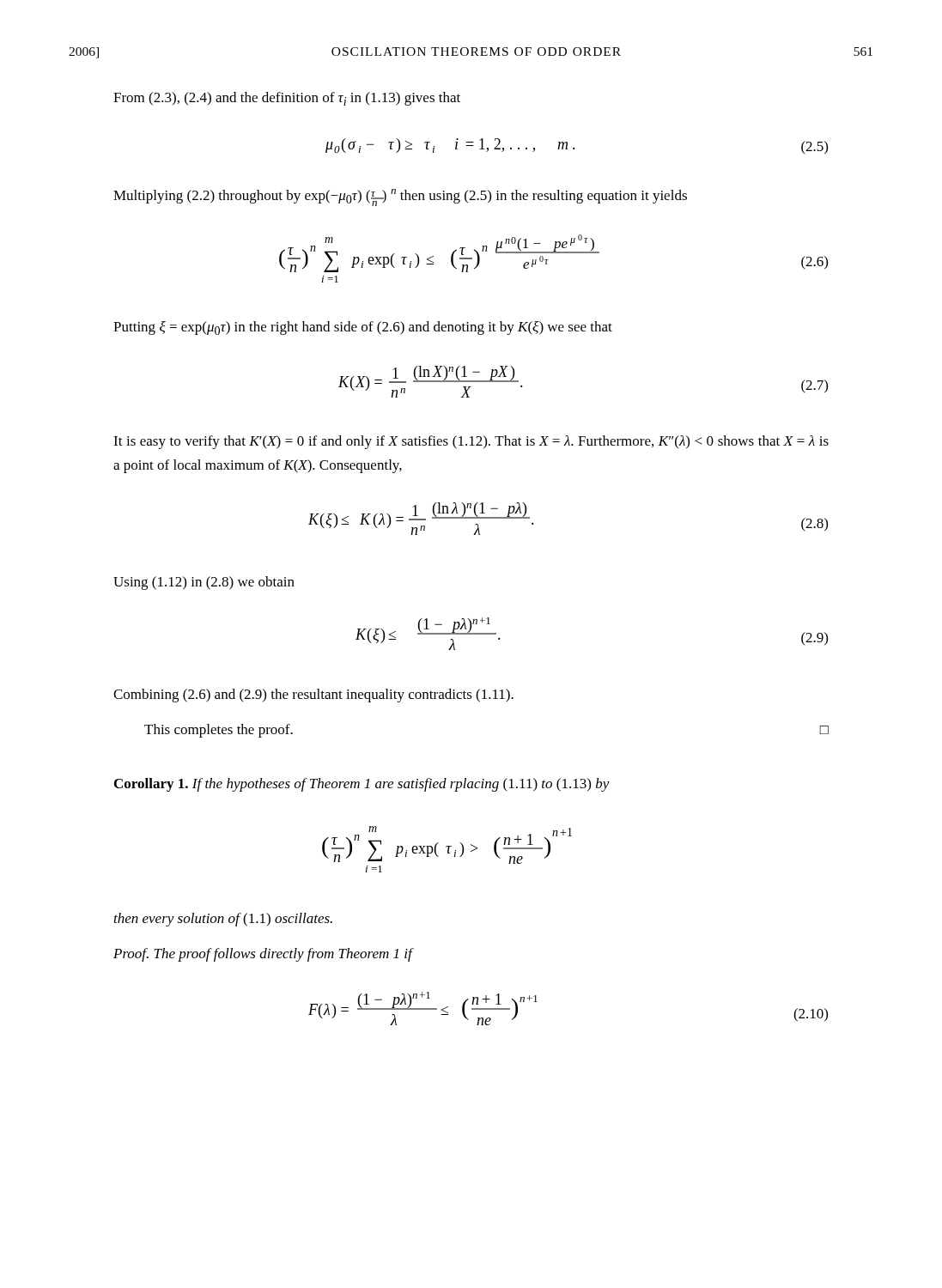Image resolution: width=942 pixels, height=1288 pixels.
Task: Point to the text block starting "This completes the proof. □"
Action: pos(219,730)
